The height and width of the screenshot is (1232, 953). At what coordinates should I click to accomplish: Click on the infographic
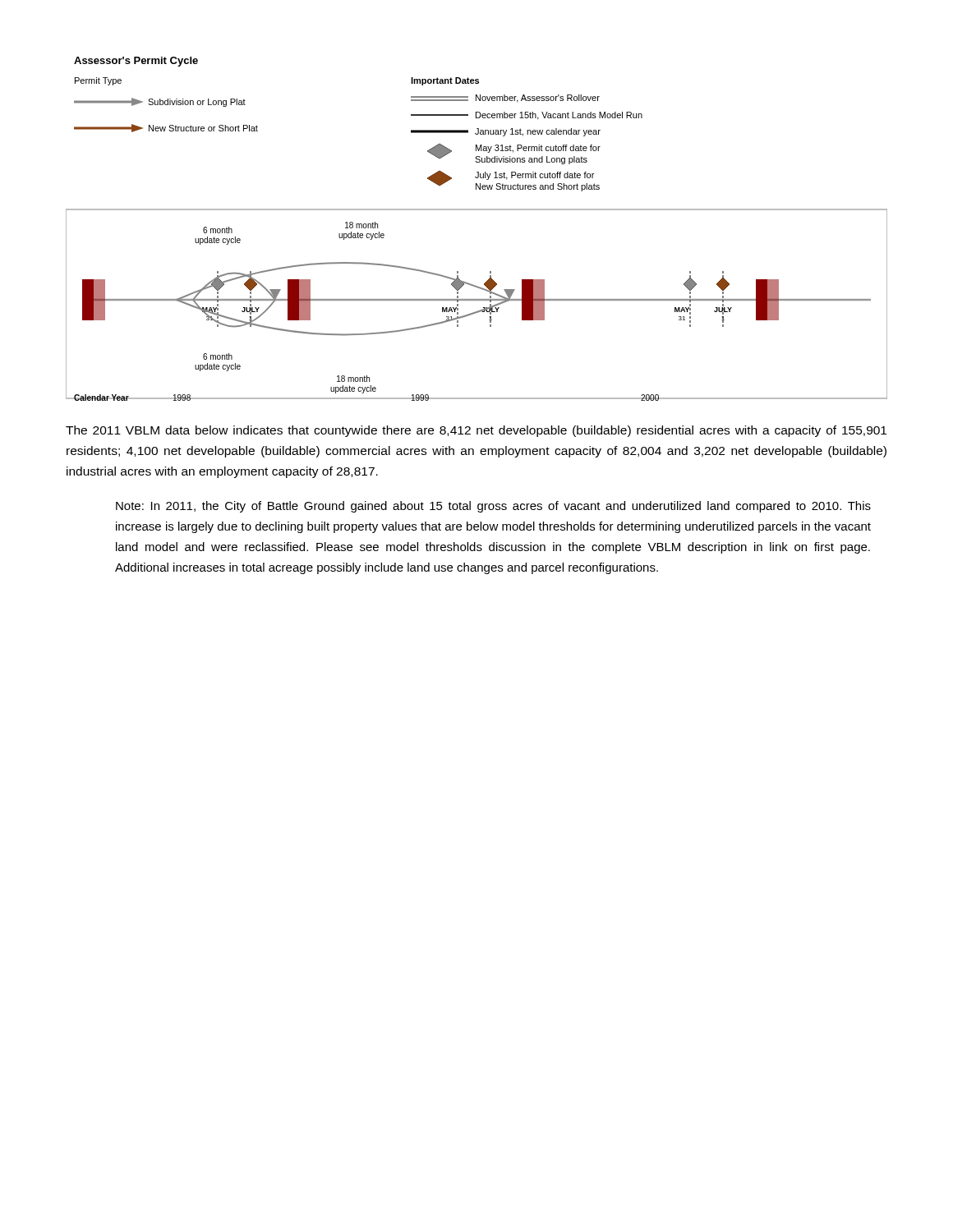(x=476, y=226)
